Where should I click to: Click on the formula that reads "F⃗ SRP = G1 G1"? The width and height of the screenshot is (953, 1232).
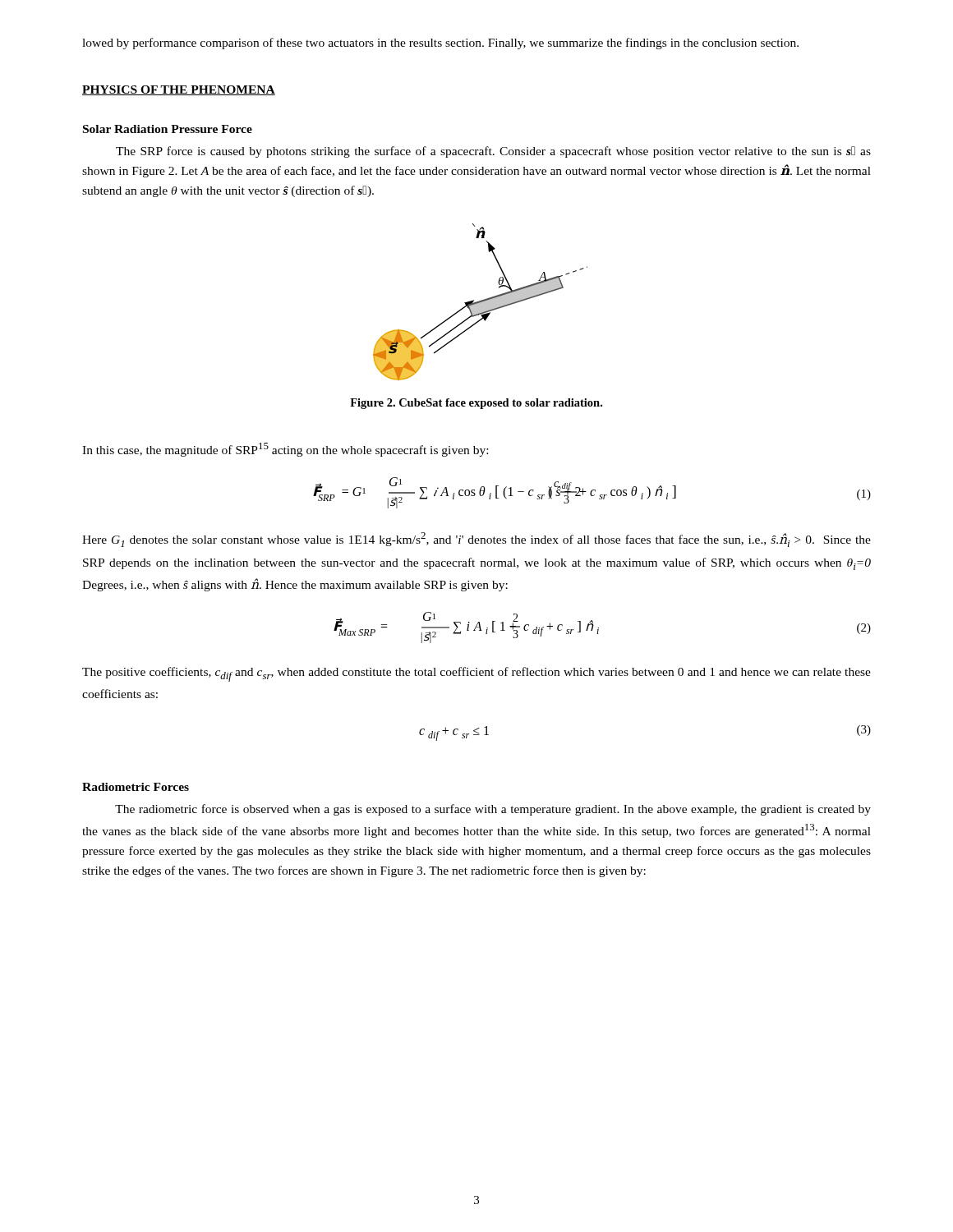pos(567,494)
